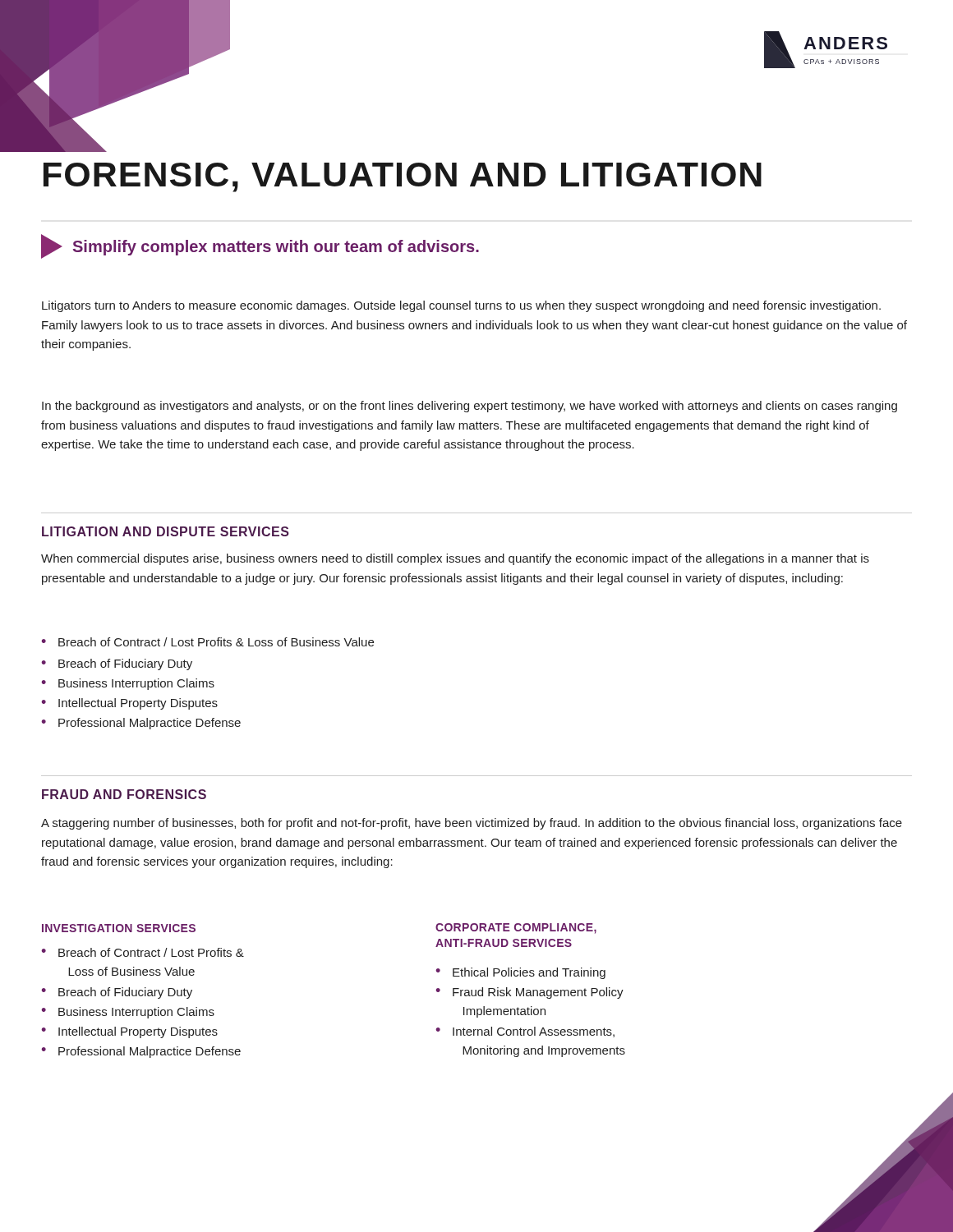Screen dimensions: 1232x953
Task: Point to the block beginning "Litigators turn to Anders to measure"
Action: tap(476, 325)
